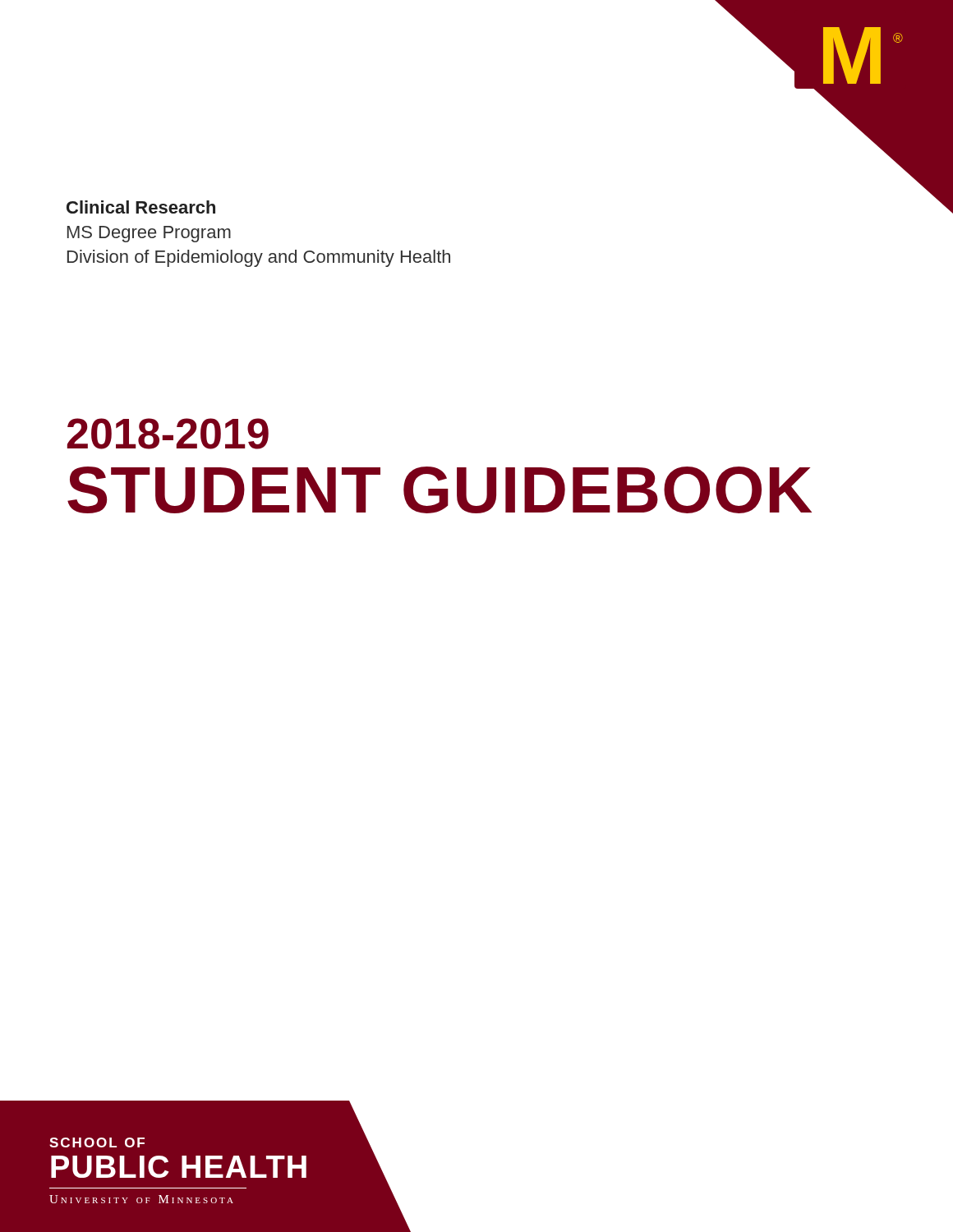Locate the region starting "2018-2019 STUDENT GUIDEBOOK"
Image resolution: width=953 pixels, height=1232 pixels.
coord(440,467)
